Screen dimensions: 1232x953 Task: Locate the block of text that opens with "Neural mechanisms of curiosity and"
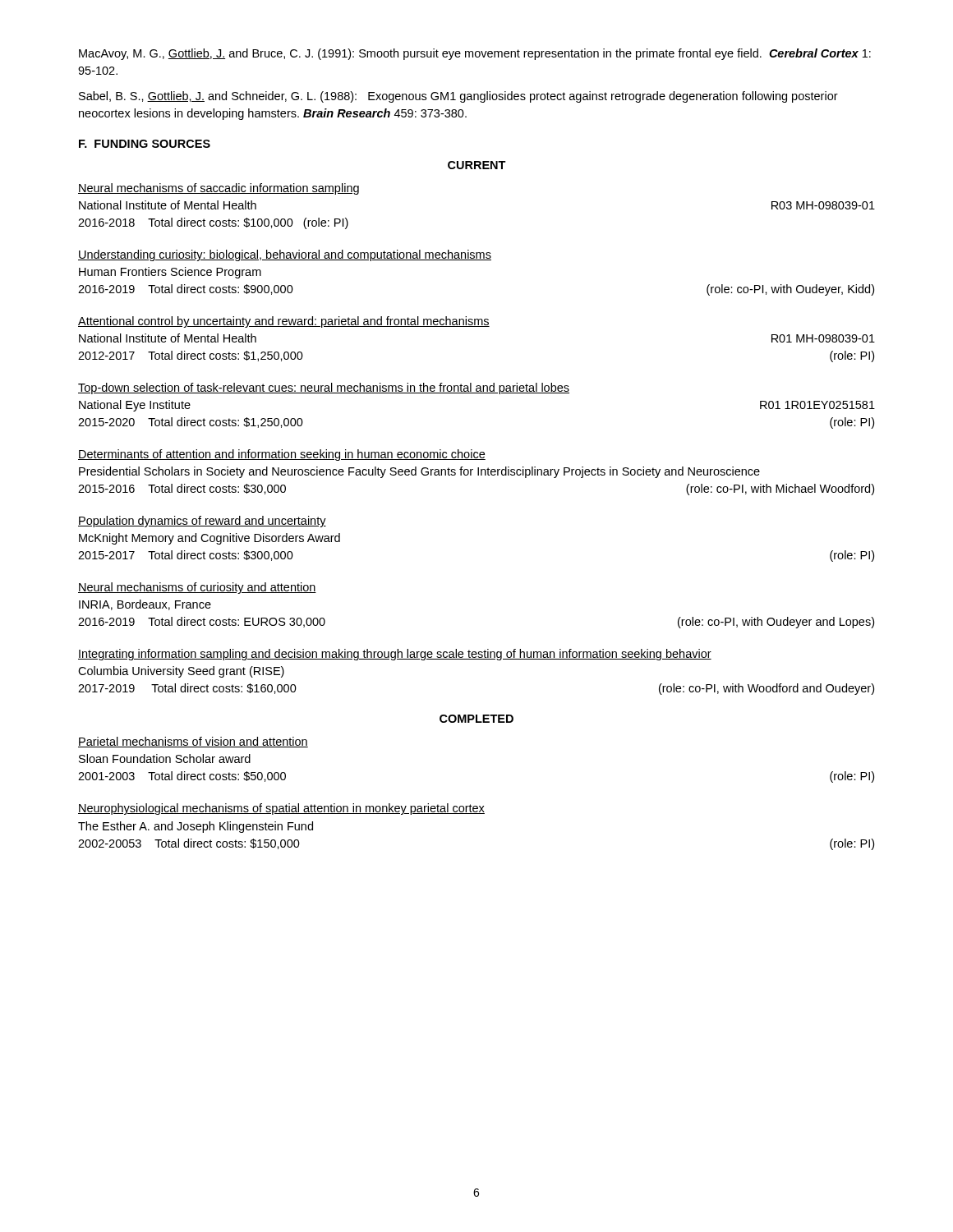tap(197, 588)
